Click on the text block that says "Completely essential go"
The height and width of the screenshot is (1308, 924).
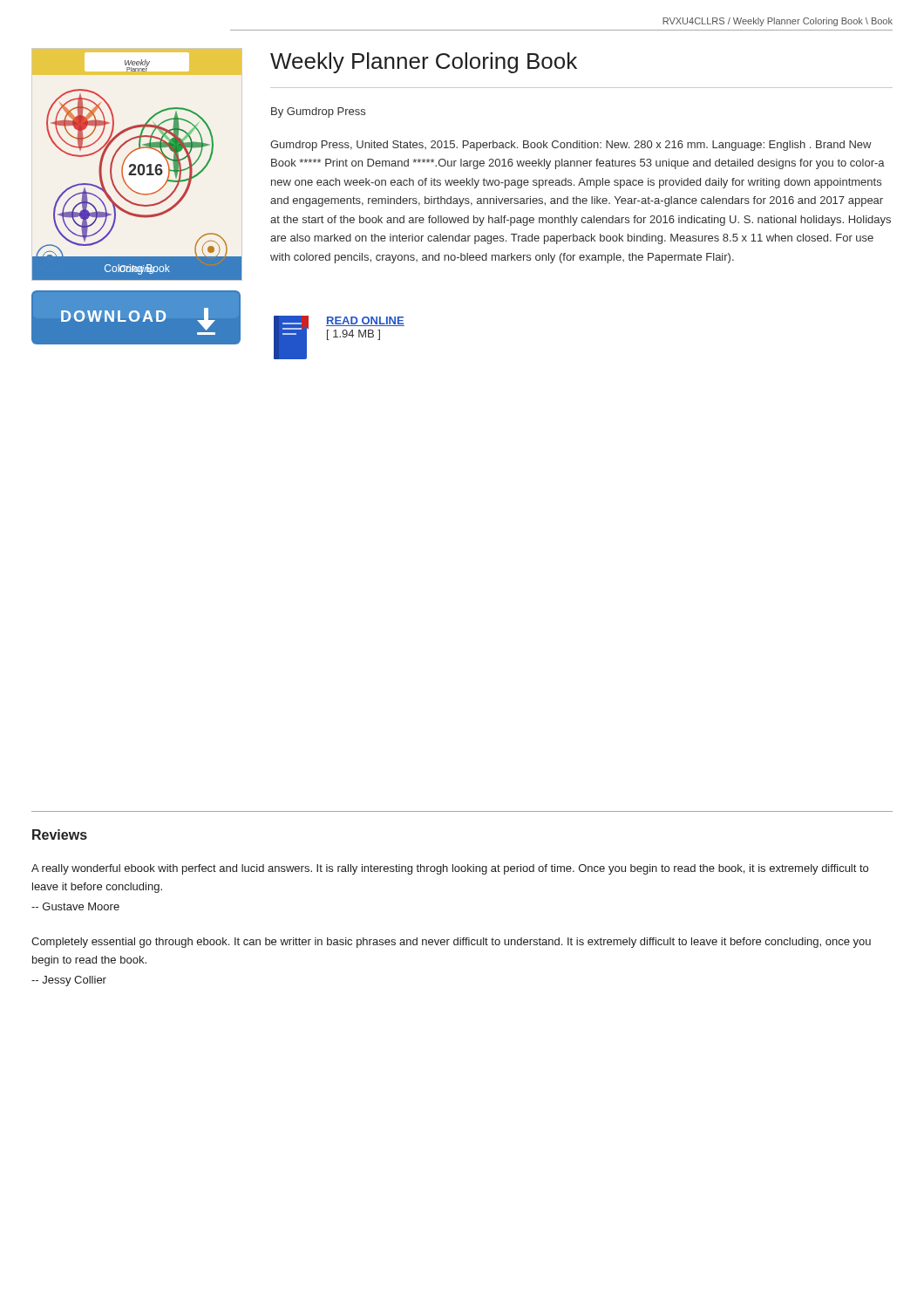(x=451, y=951)
